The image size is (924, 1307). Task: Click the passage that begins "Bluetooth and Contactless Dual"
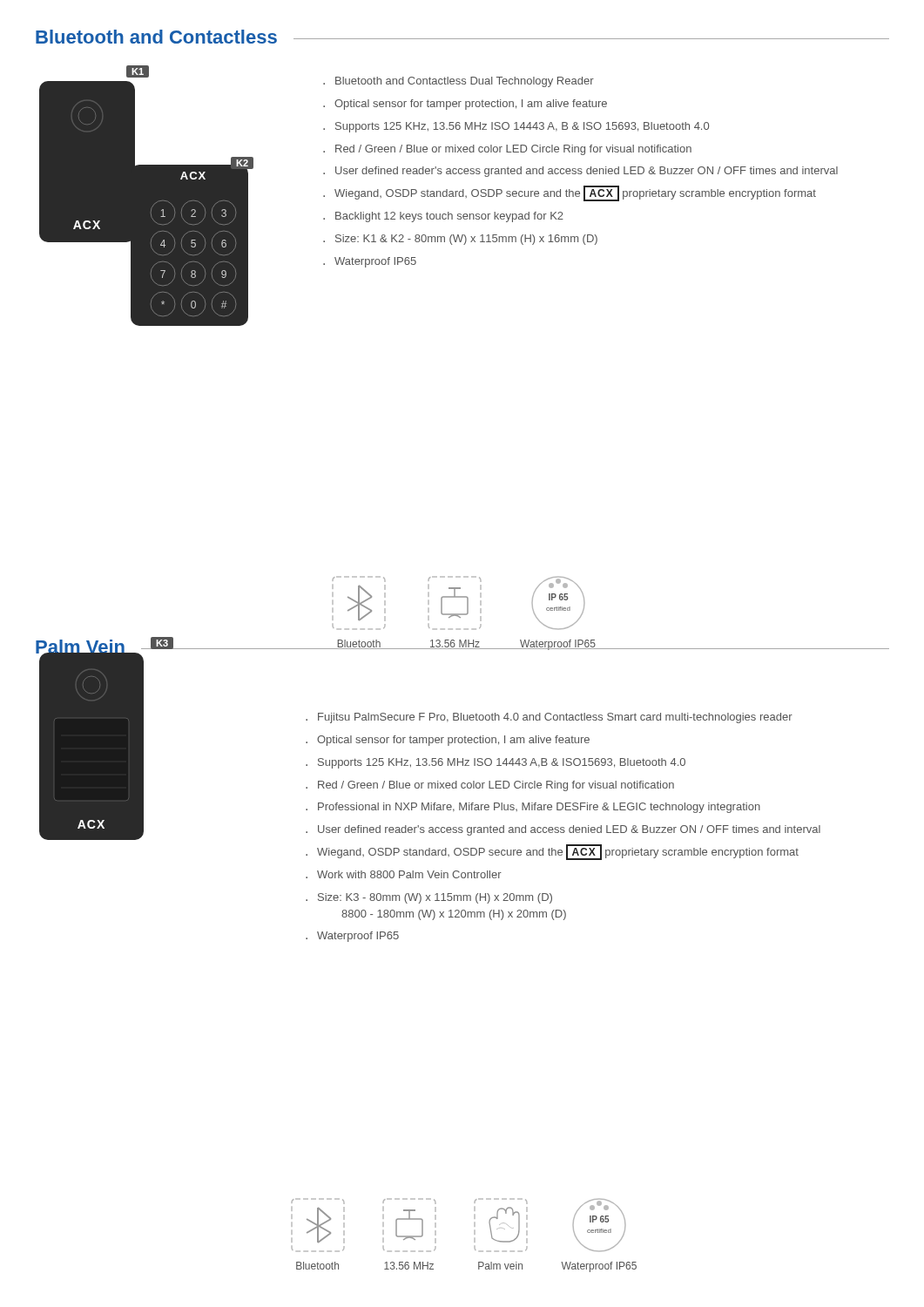(x=464, y=81)
